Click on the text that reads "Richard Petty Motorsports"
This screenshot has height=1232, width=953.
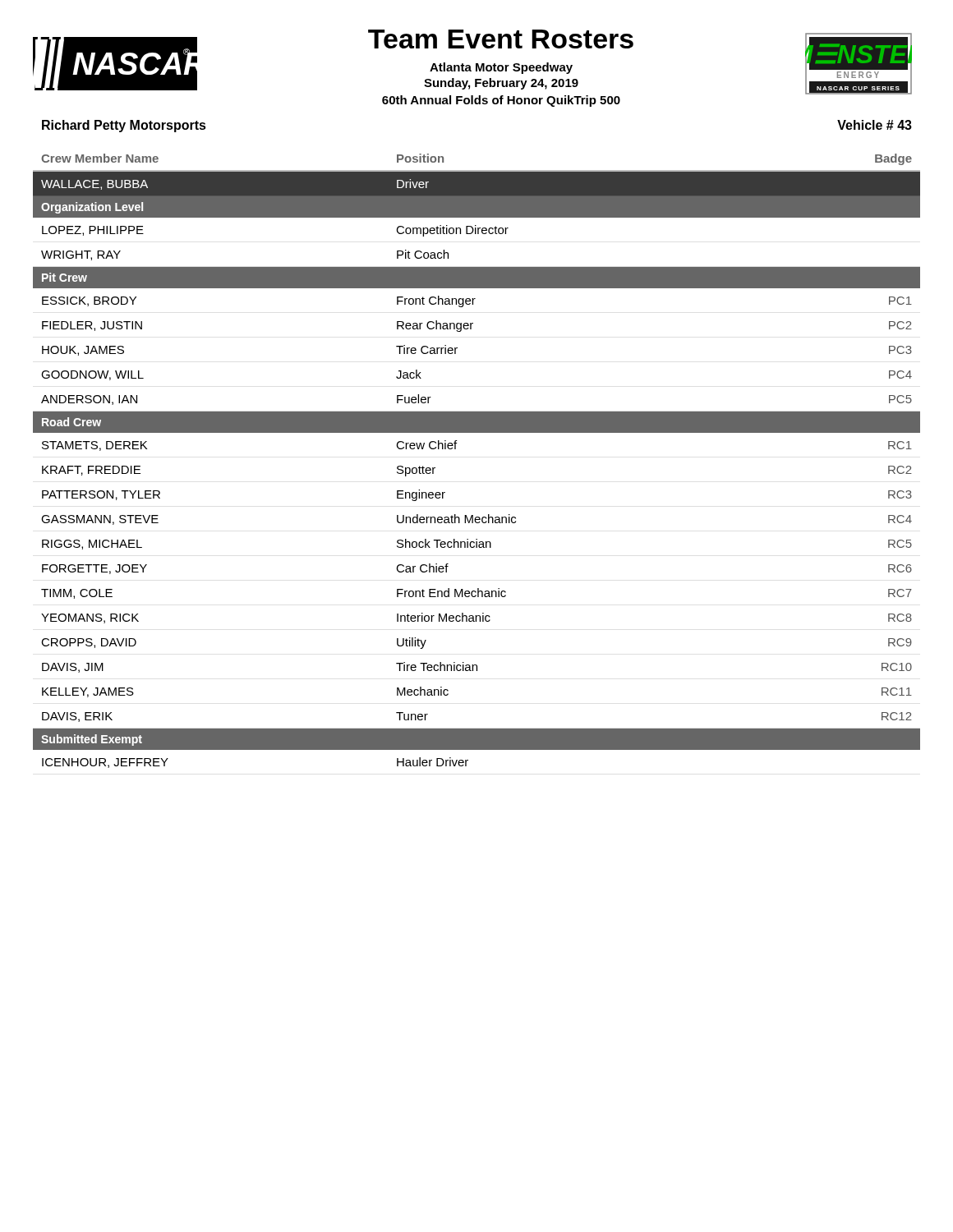click(124, 125)
